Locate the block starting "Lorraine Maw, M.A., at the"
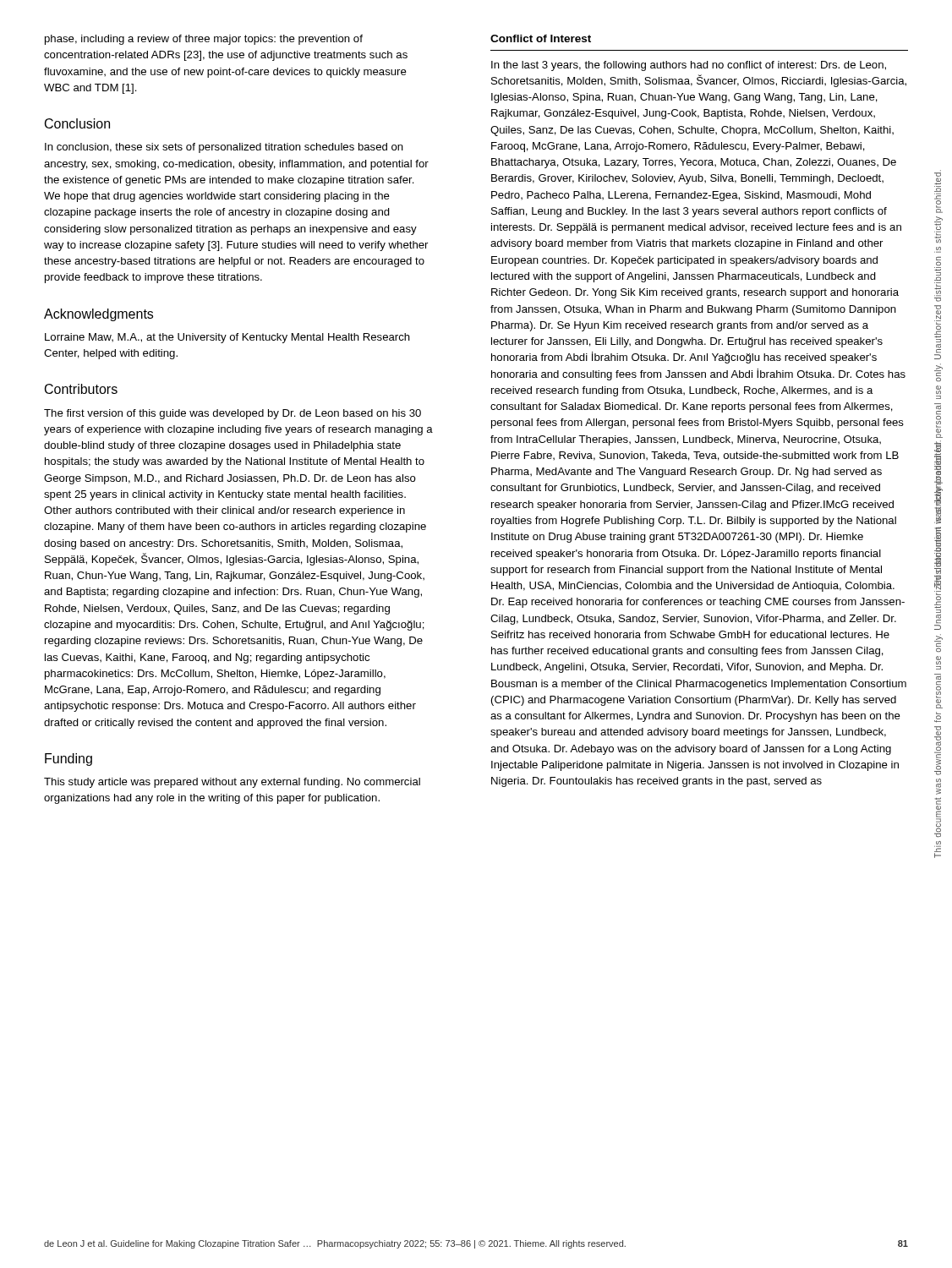952x1268 pixels. point(227,345)
